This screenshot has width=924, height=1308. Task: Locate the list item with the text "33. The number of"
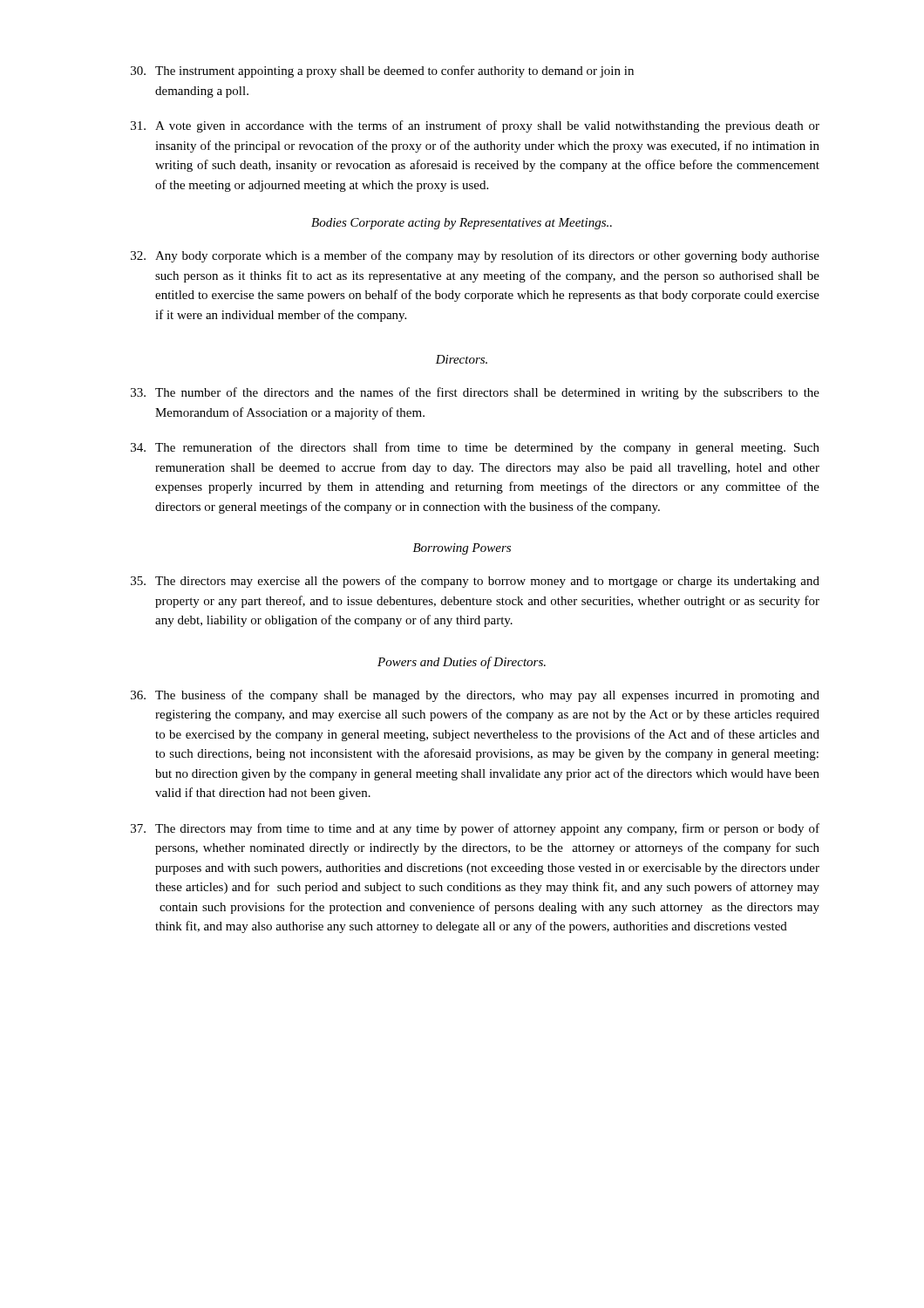click(462, 402)
